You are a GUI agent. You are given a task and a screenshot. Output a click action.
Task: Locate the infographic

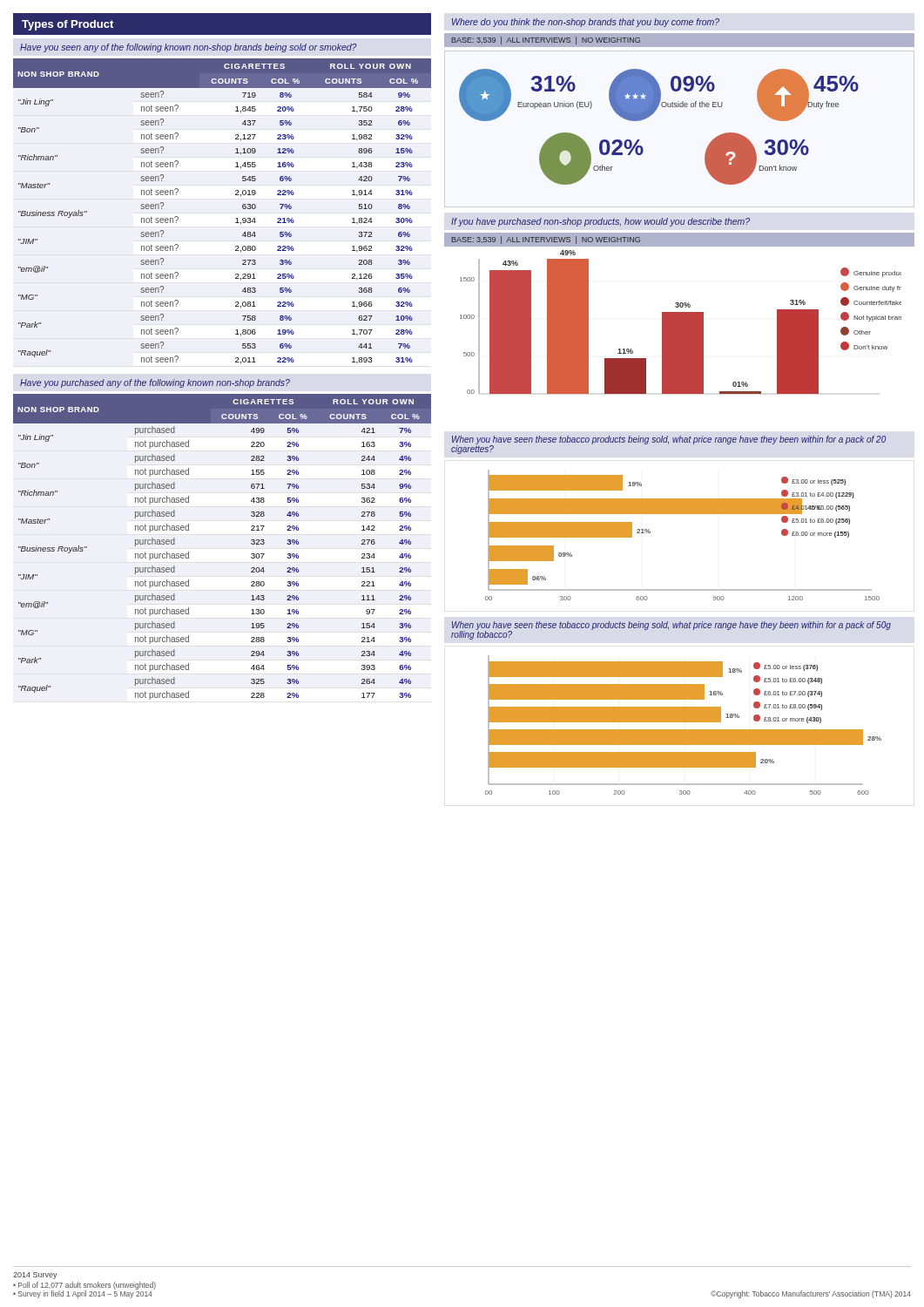[x=679, y=129]
